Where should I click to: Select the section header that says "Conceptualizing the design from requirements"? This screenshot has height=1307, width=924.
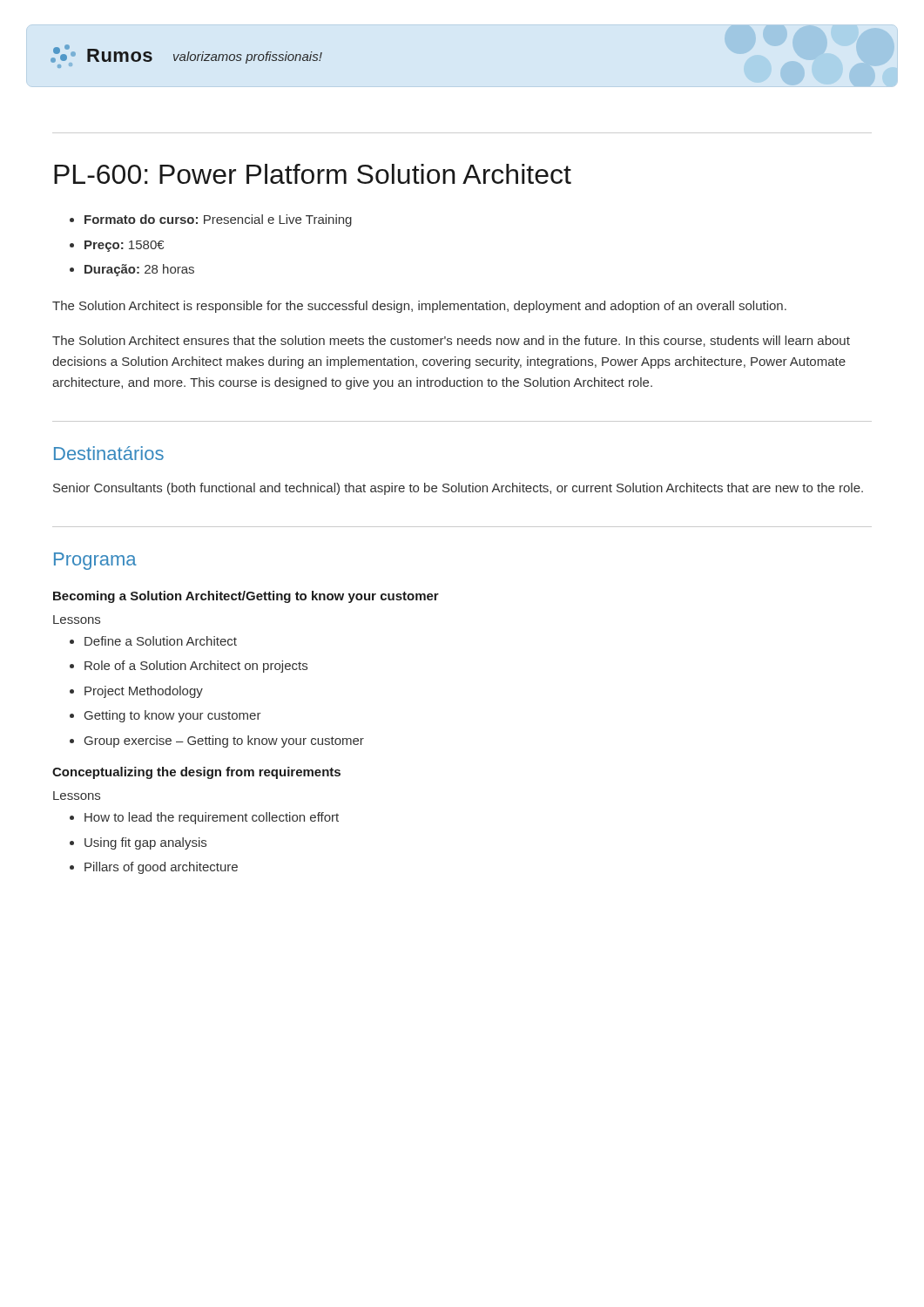point(196,773)
